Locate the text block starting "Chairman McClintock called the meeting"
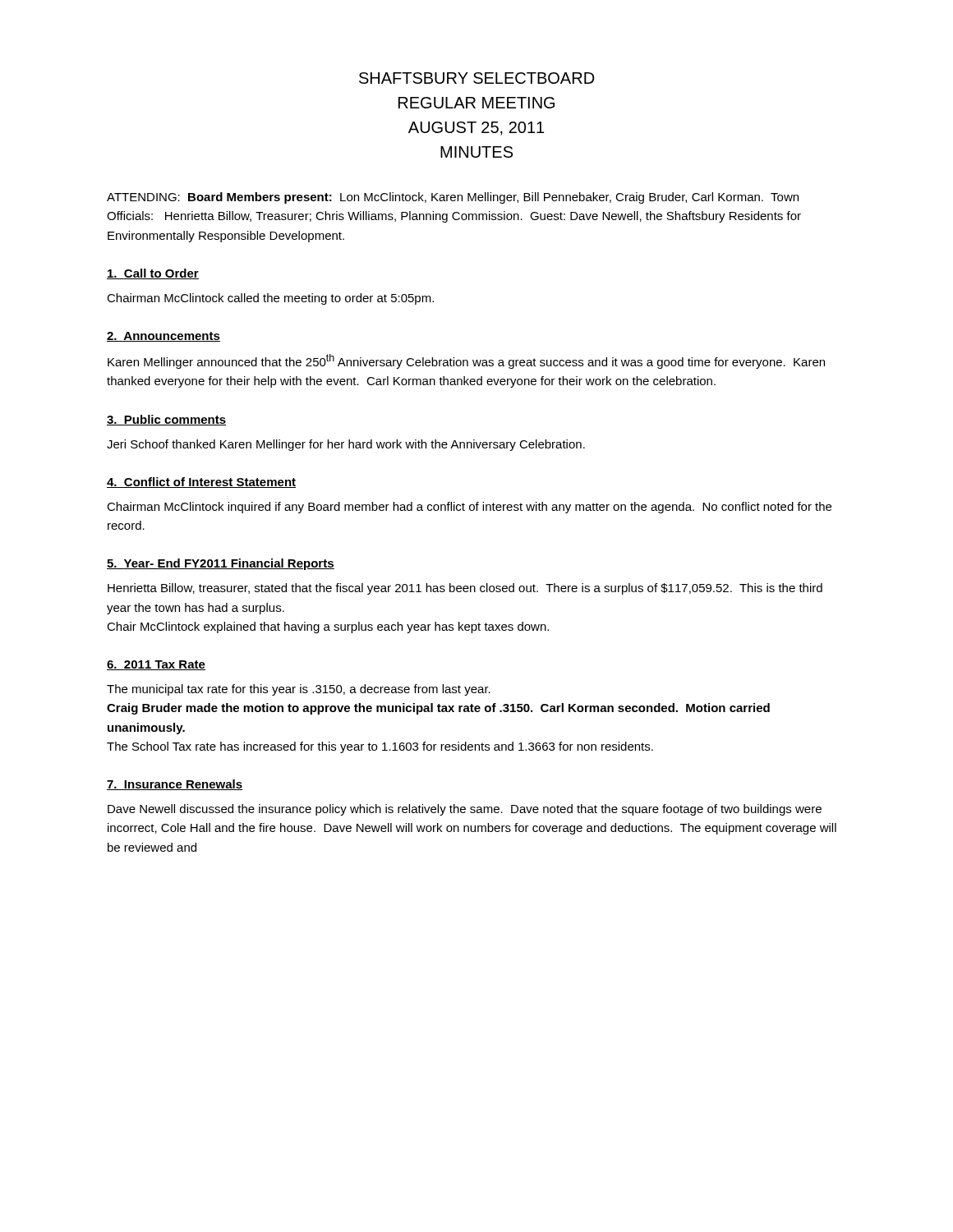 [x=271, y=298]
